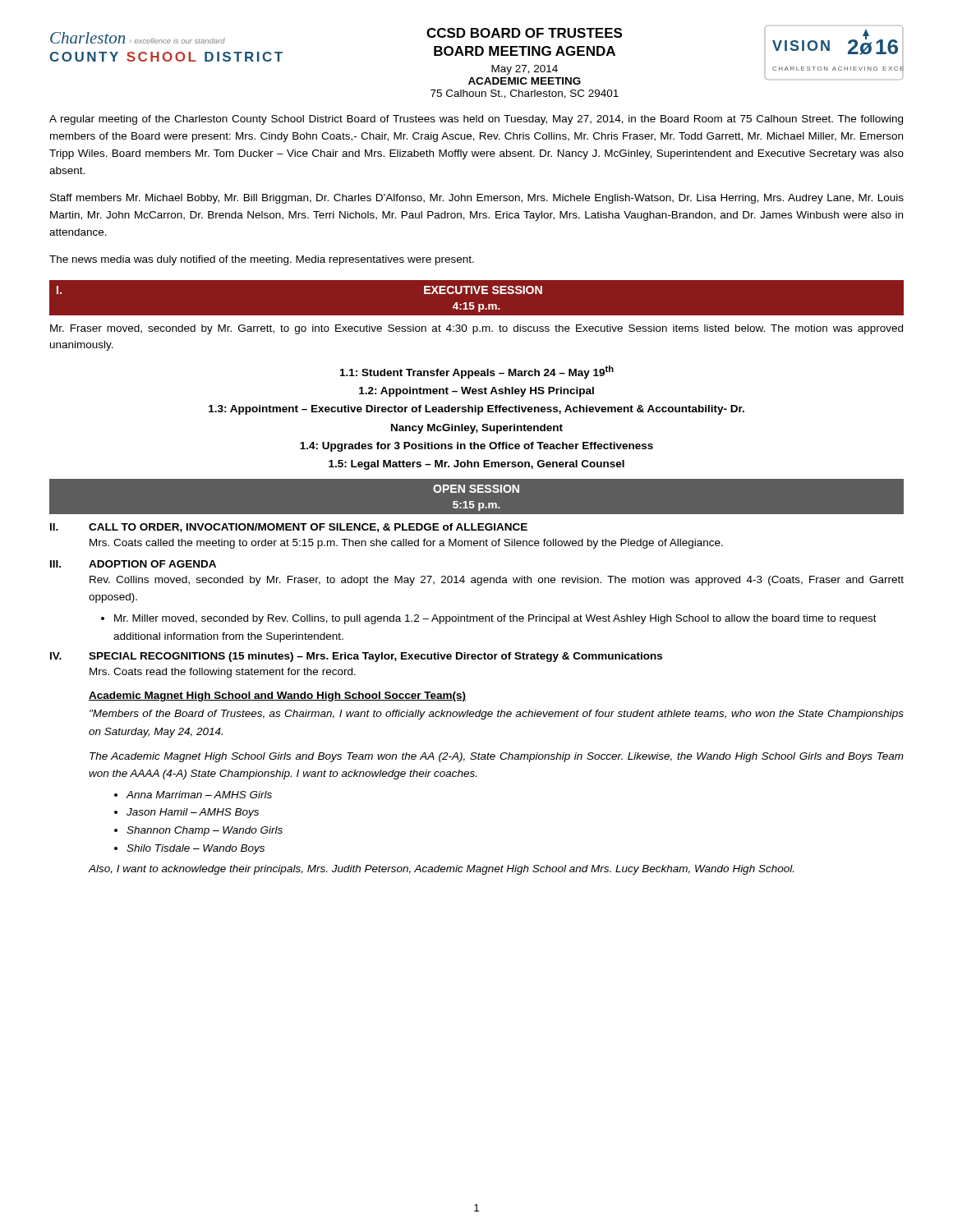
Task: Locate the text block with the text "Also, I want to"
Action: tap(442, 869)
